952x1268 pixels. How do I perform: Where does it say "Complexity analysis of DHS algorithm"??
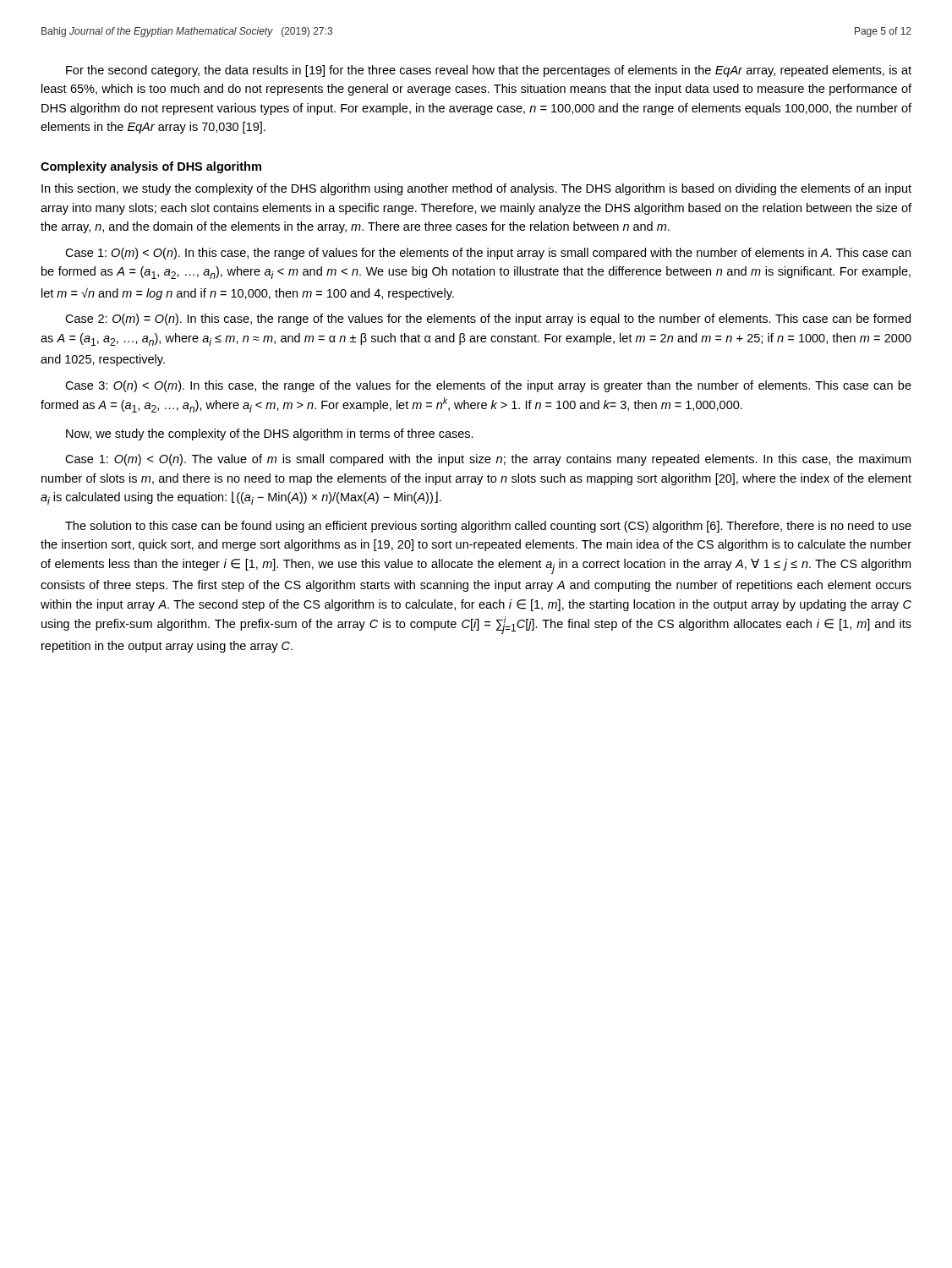[x=151, y=166]
